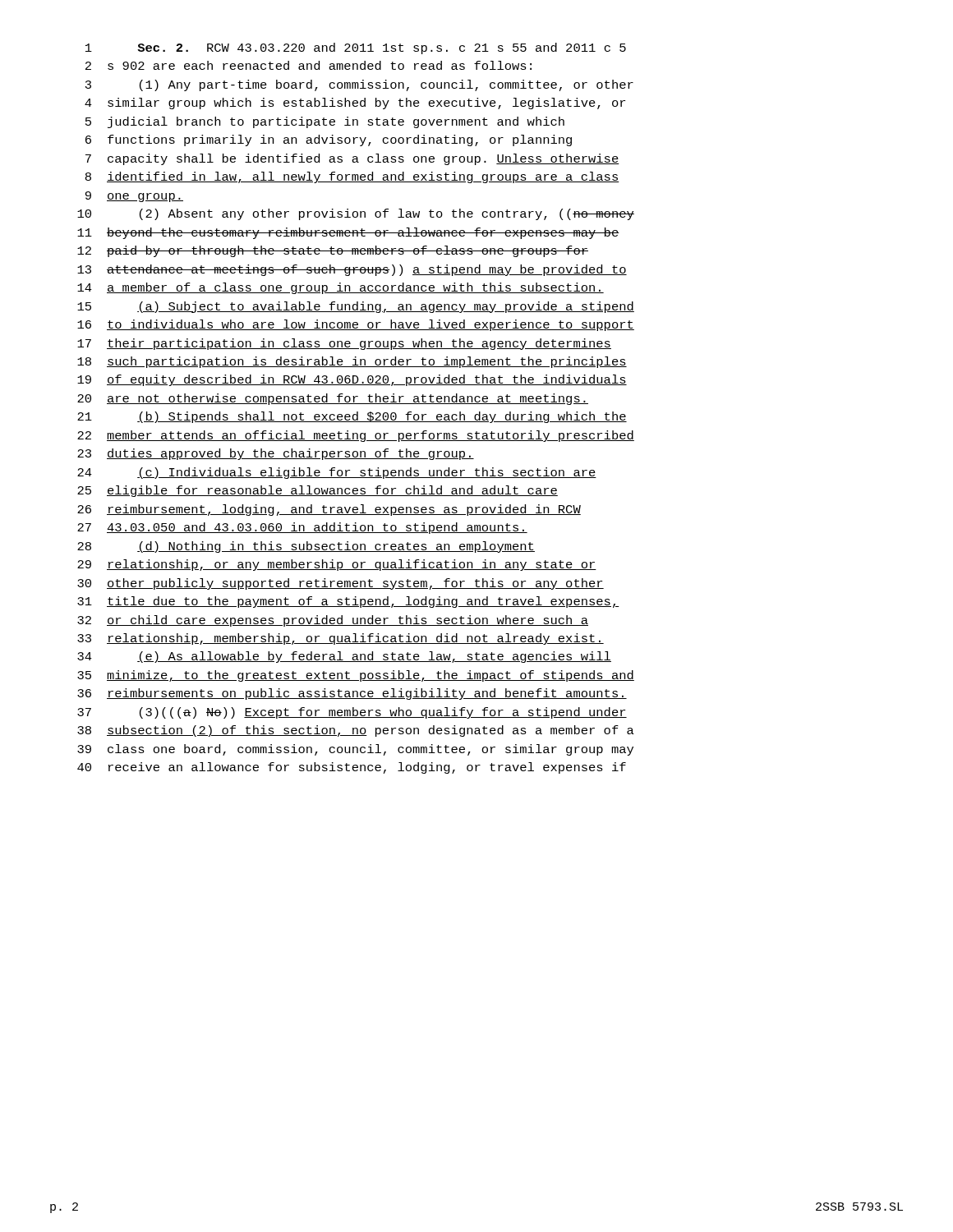Image resolution: width=953 pixels, height=1232 pixels.
Task: Click on the text block starting "15 (a) Subject to"
Action: [x=476, y=353]
